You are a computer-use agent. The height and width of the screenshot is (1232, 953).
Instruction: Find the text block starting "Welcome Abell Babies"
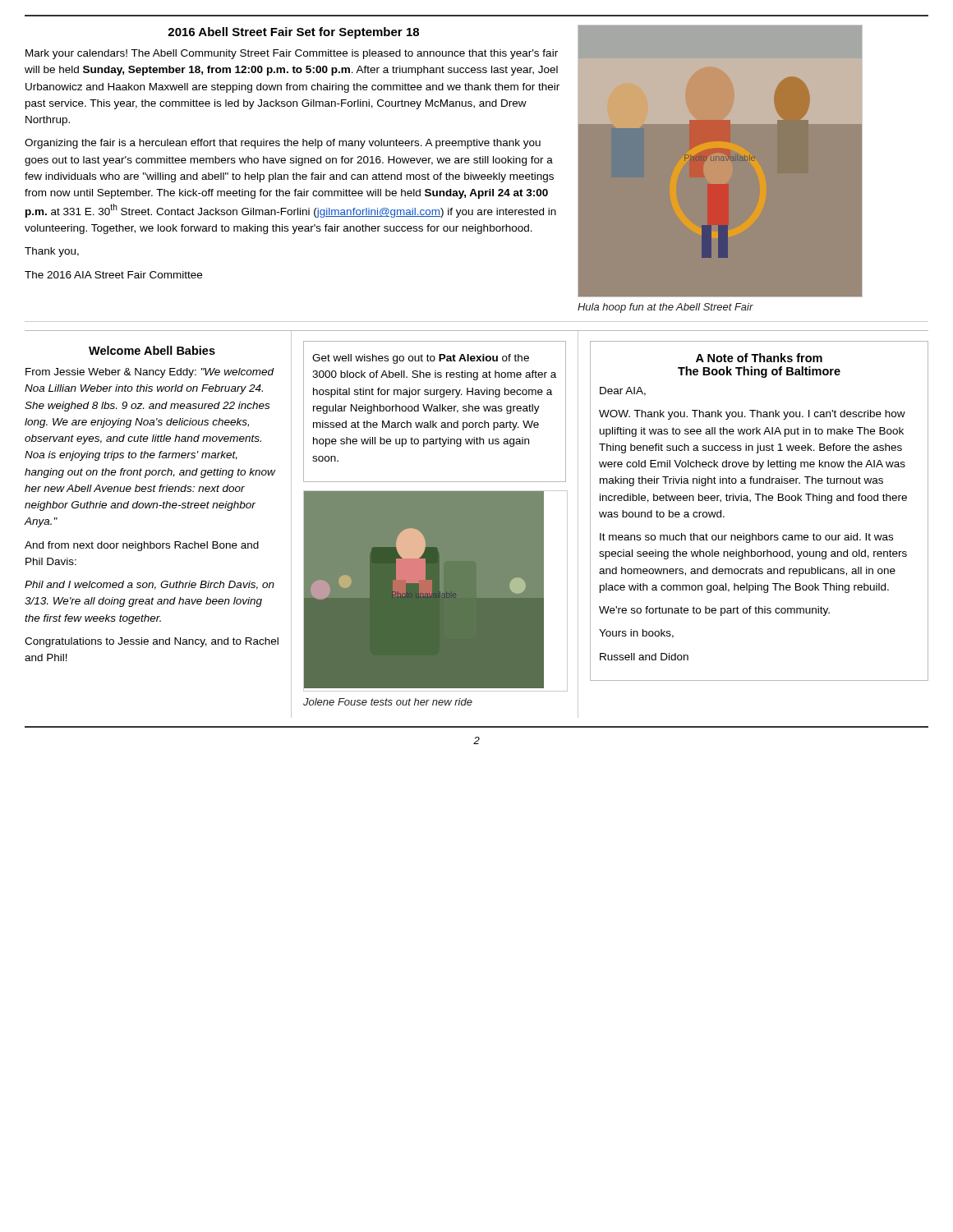coord(152,351)
